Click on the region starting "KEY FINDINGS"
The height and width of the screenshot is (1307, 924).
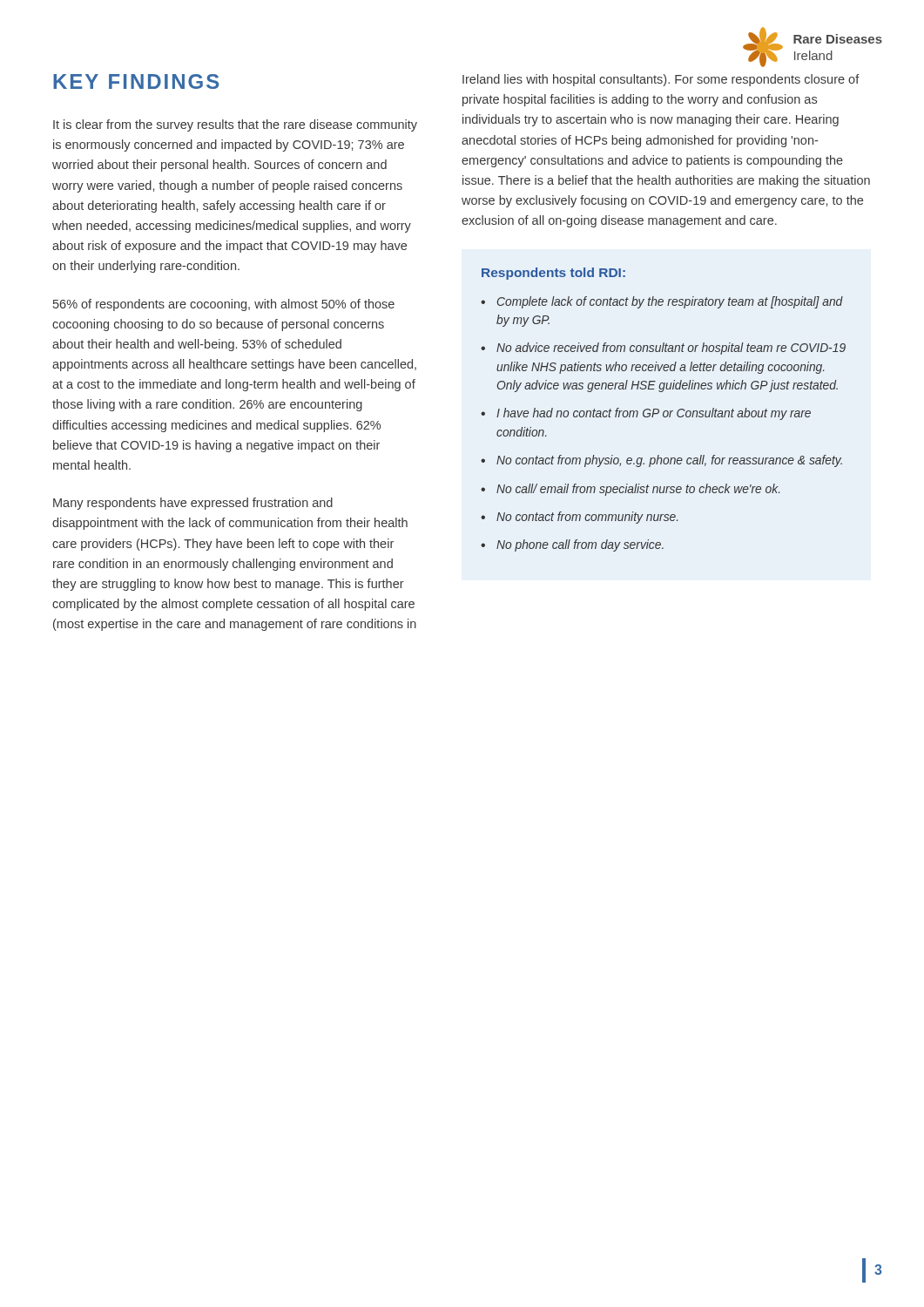(137, 81)
